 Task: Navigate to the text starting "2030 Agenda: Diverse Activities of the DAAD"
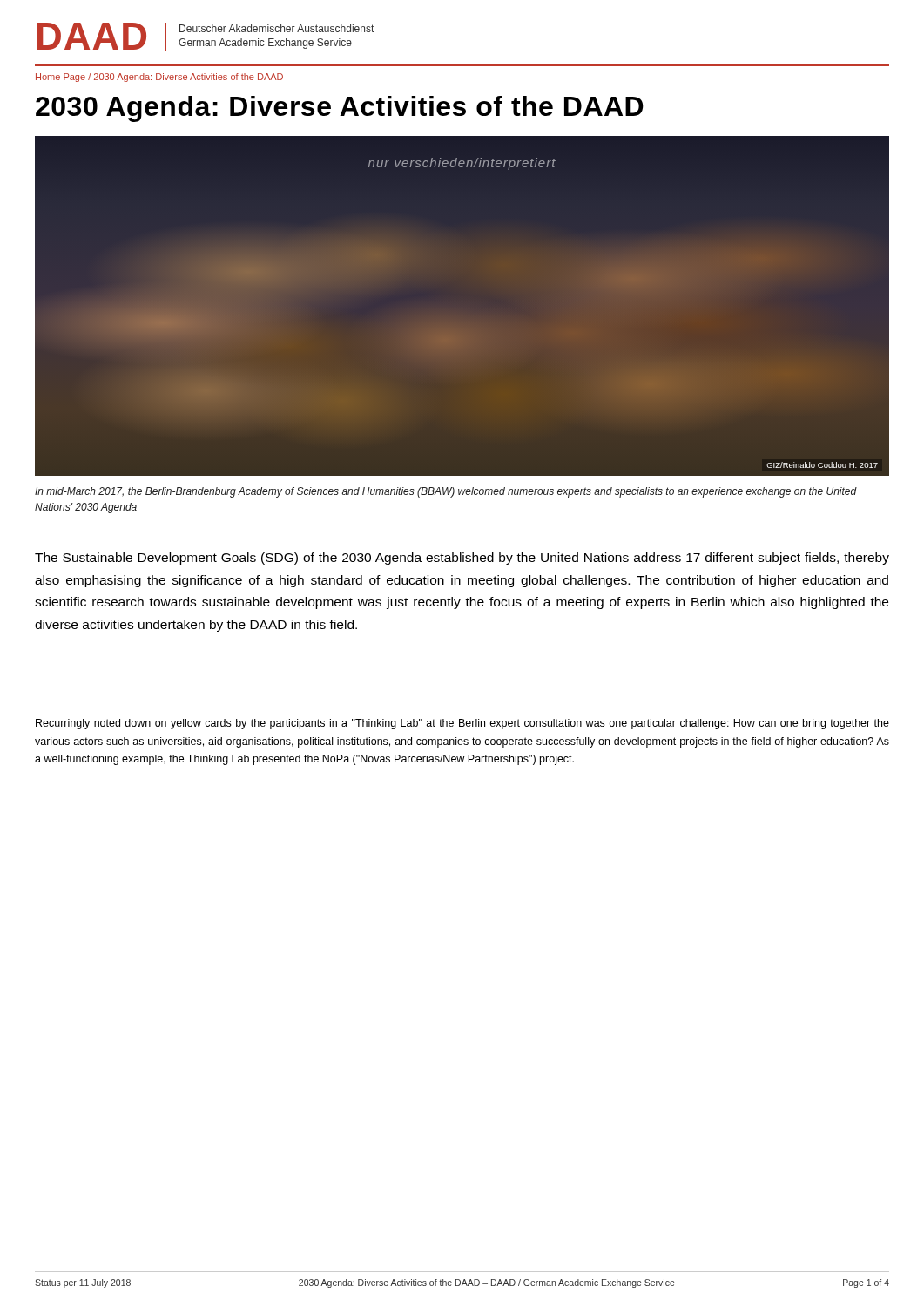click(340, 106)
